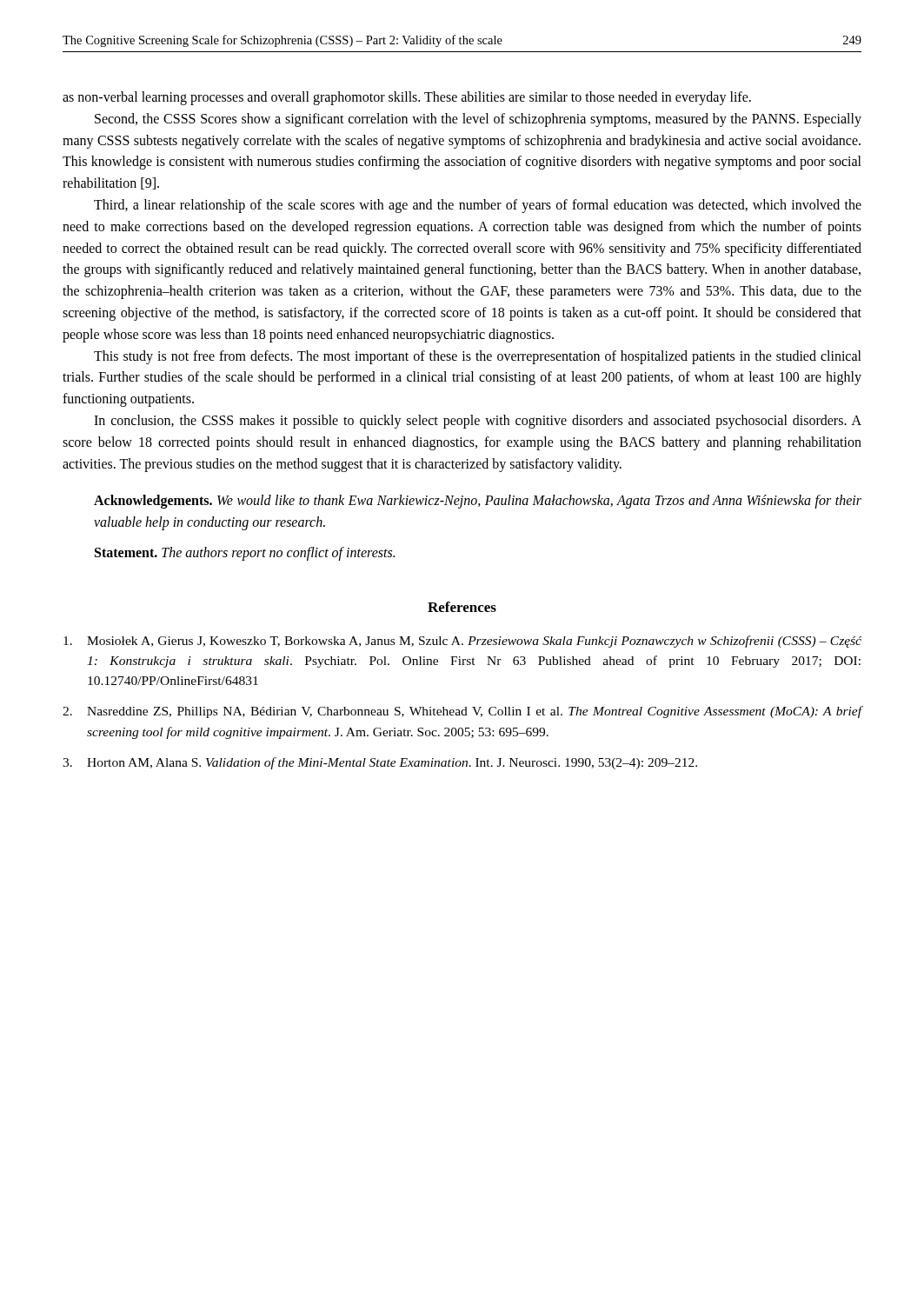
Task: Navigate to the region starting "Acknowledgements. We would like to"
Action: (x=478, y=512)
